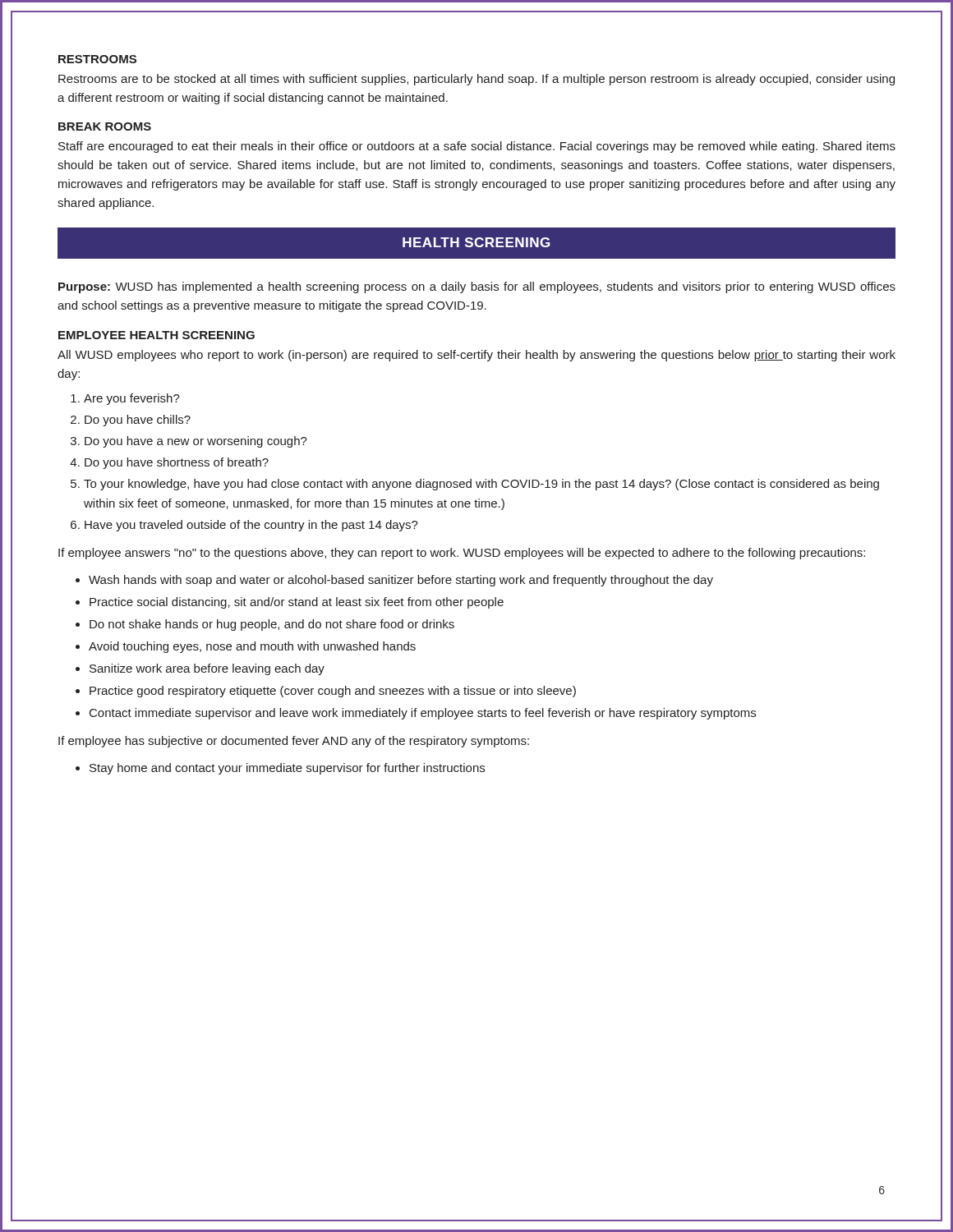Locate the list item with the text "Do you have a new or worsening"

click(x=196, y=442)
